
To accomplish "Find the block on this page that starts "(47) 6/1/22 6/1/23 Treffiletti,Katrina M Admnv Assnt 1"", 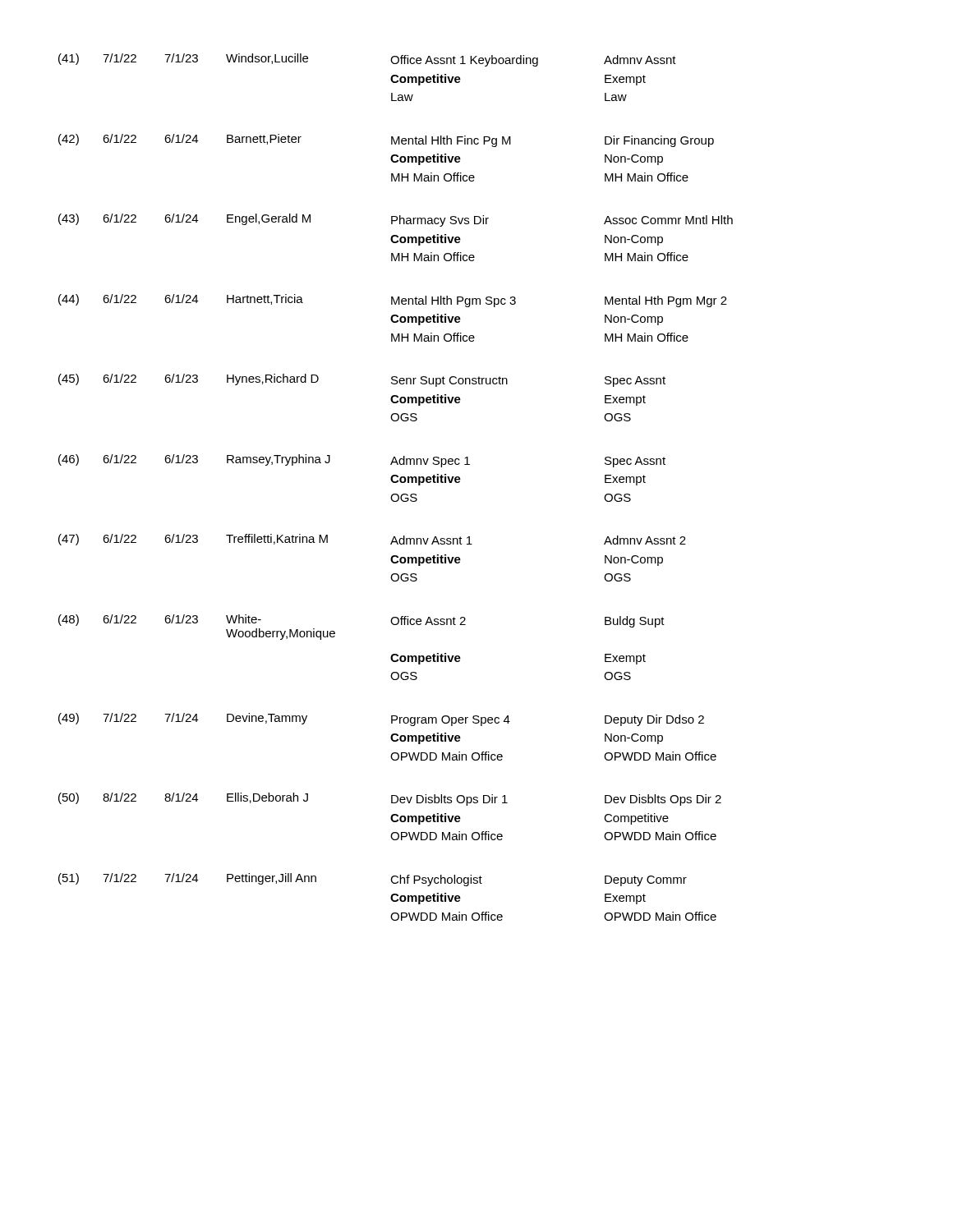I will [x=437, y=558].
